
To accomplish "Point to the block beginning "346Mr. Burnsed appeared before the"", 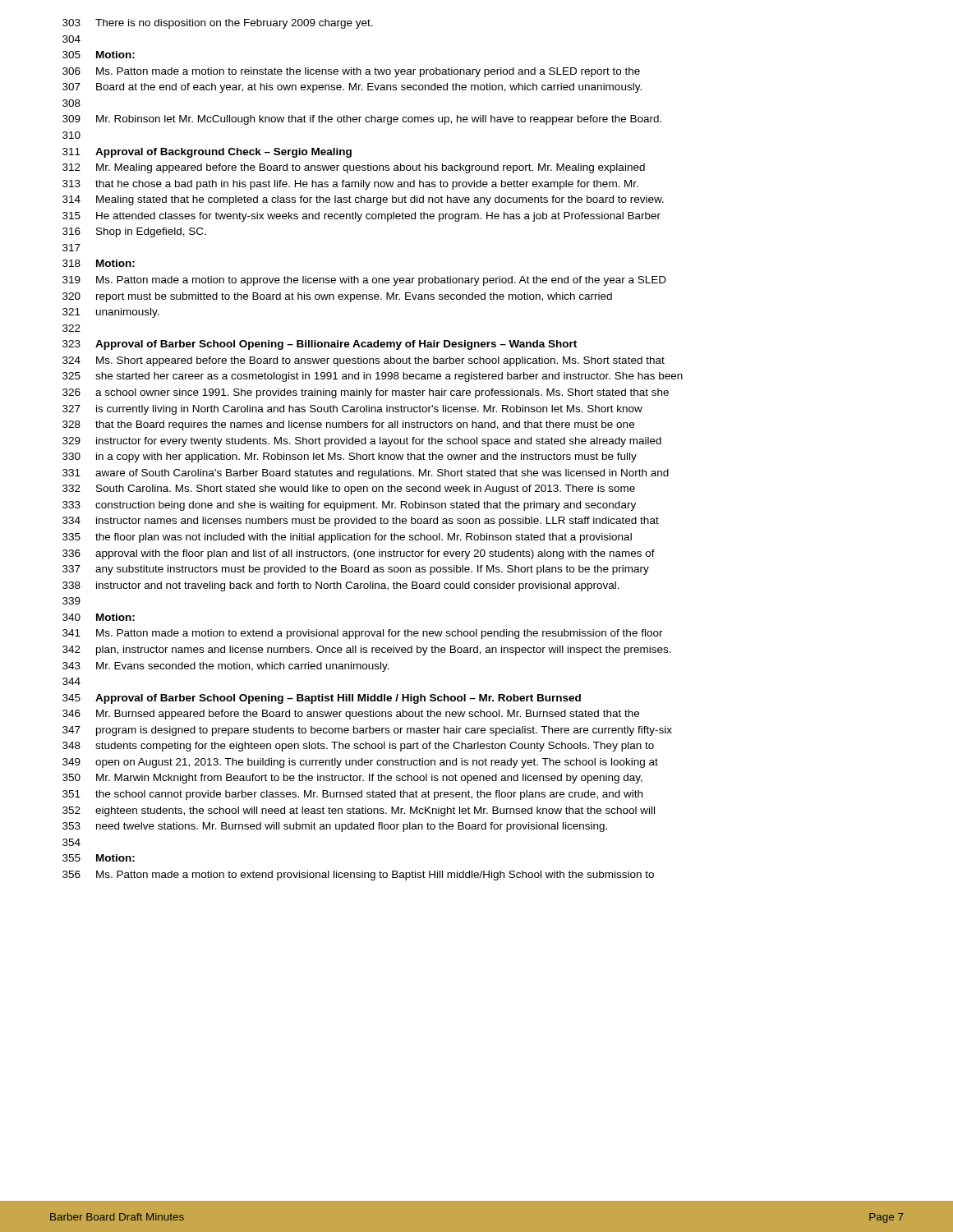I will click(476, 770).
